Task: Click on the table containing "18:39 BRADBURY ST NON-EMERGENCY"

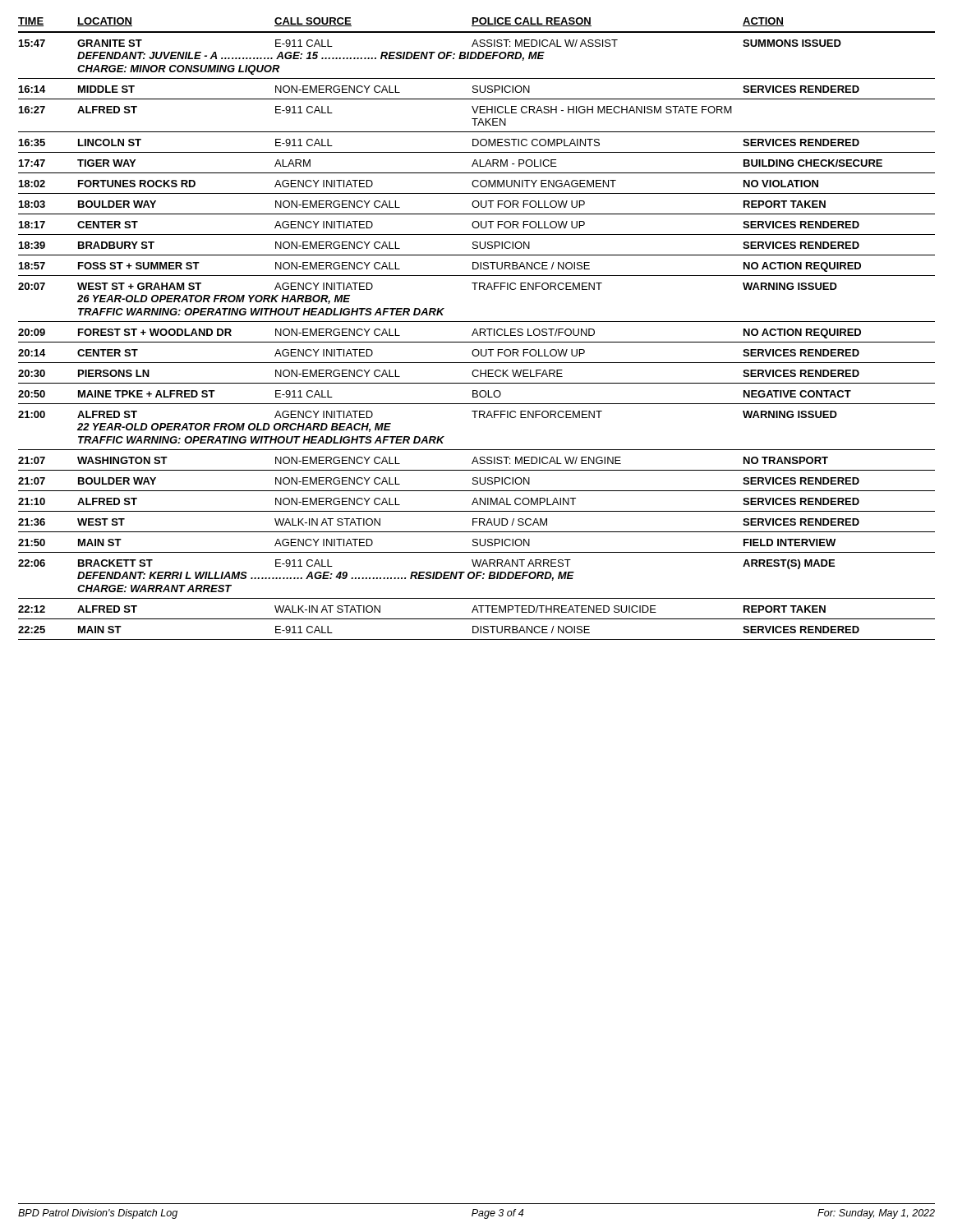Action: tap(476, 245)
